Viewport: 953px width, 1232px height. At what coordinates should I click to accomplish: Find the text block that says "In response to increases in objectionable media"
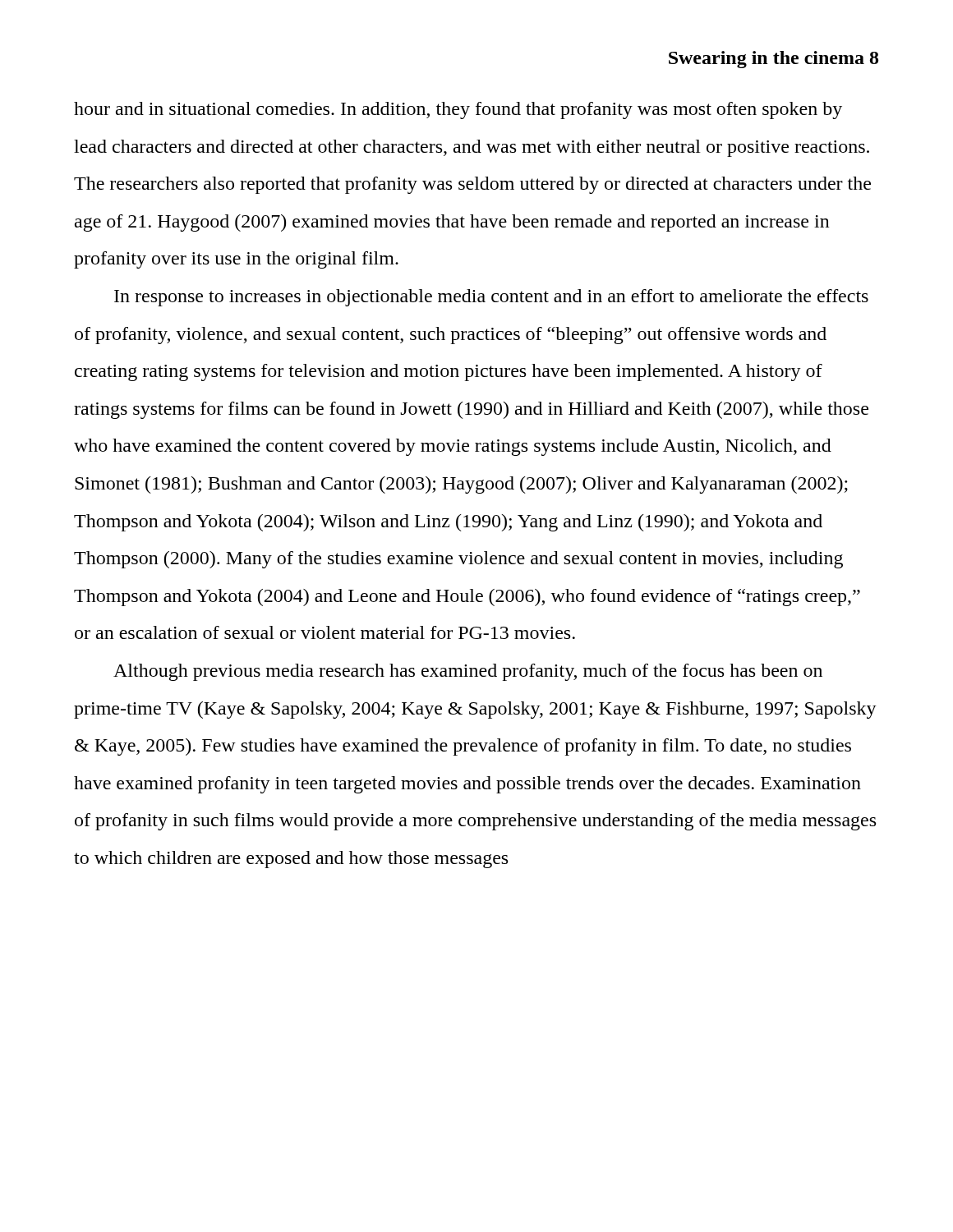pyautogui.click(x=491, y=298)
